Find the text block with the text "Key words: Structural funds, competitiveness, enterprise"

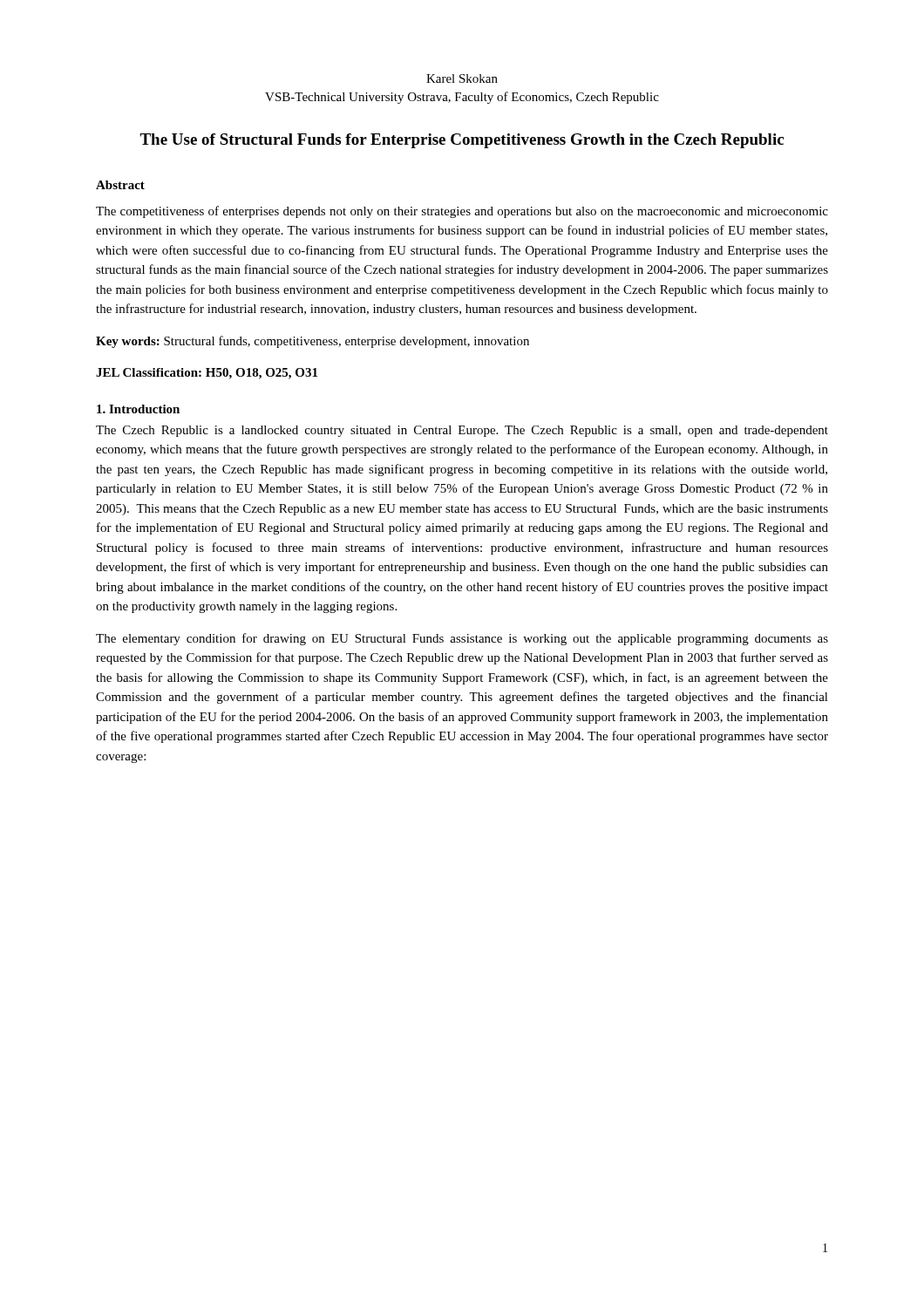(313, 341)
